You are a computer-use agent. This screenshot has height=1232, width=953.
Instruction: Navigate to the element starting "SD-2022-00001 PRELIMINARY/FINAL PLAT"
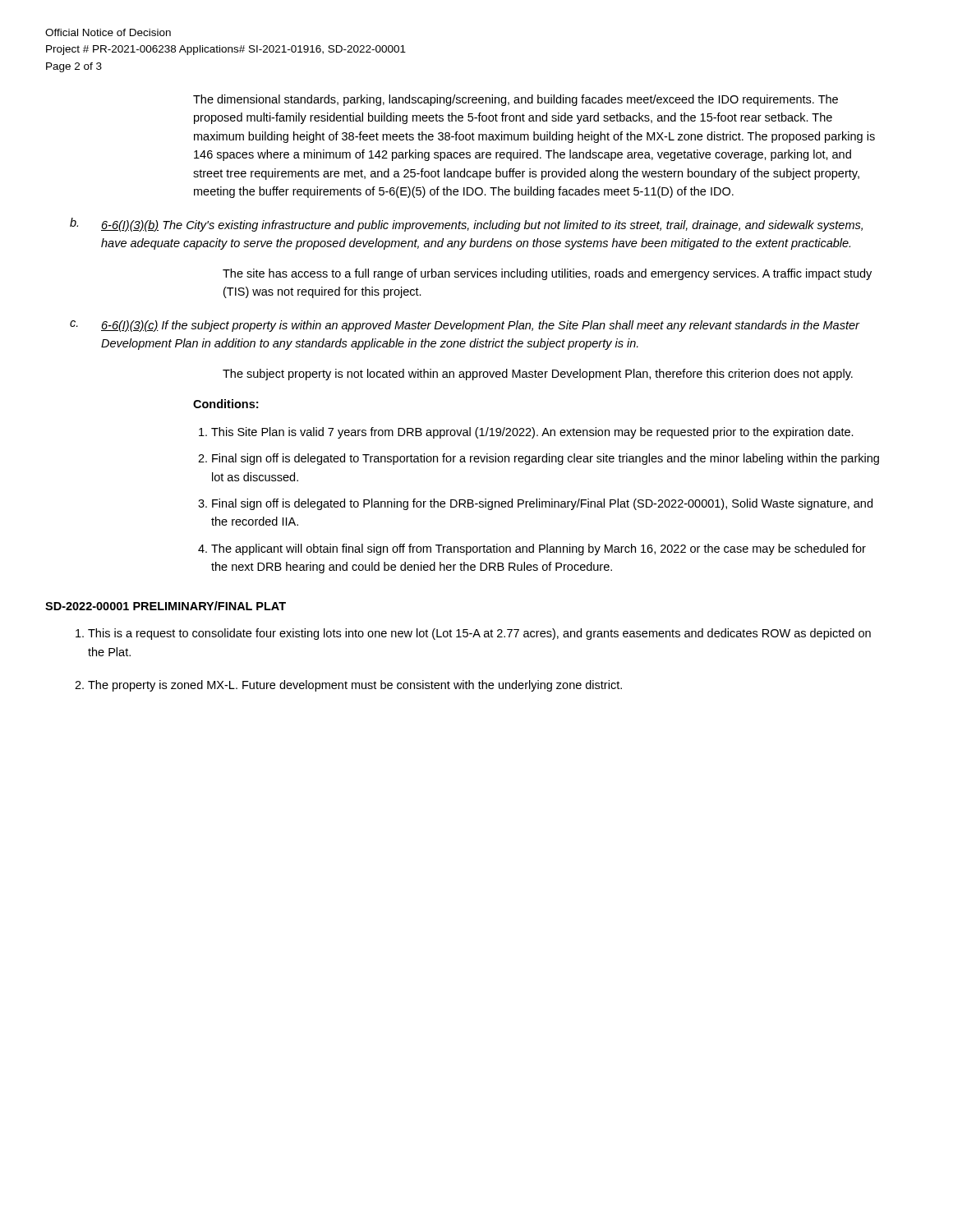(x=166, y=606)
